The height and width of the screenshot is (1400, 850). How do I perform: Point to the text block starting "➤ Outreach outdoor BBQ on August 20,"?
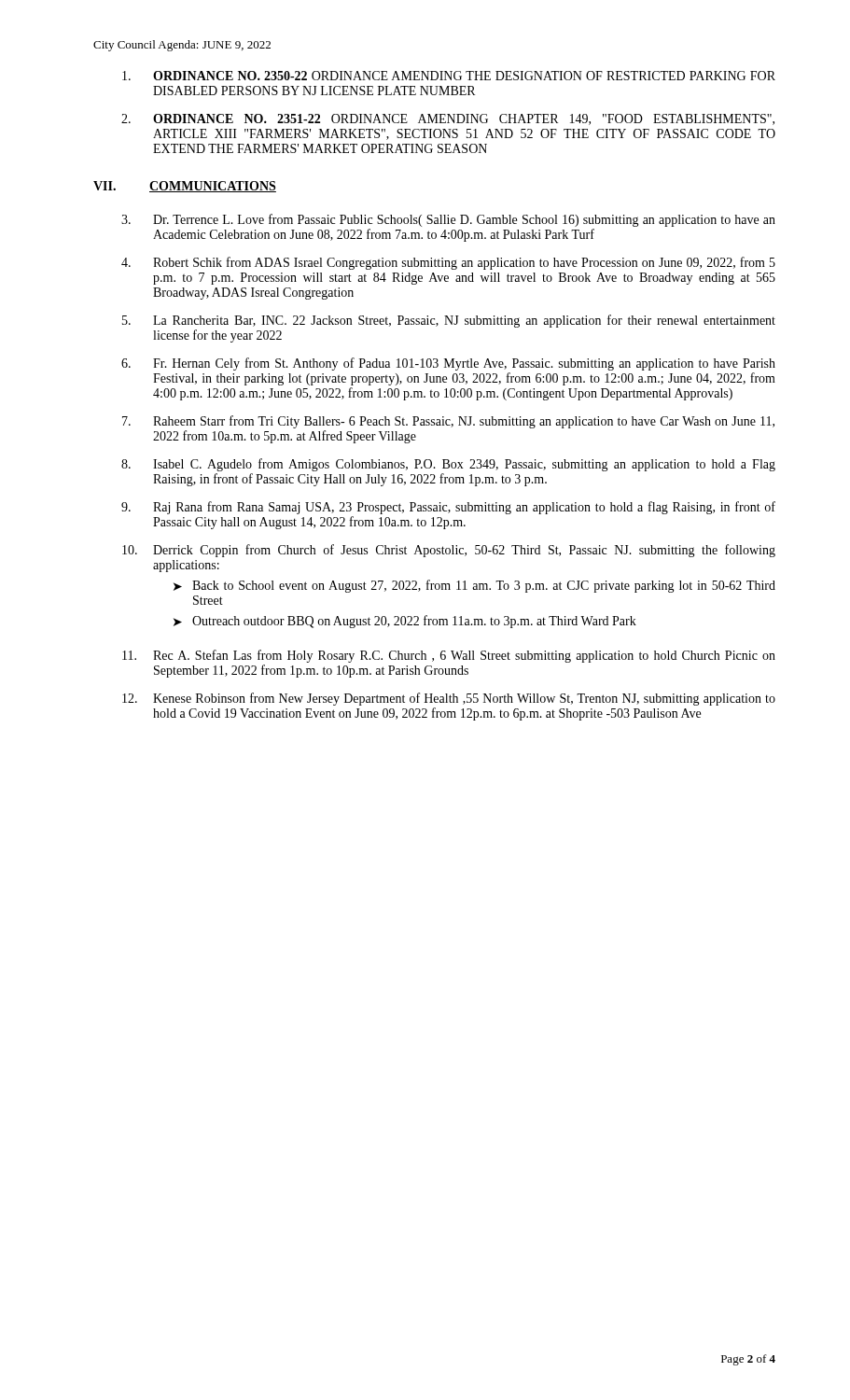click(x=404, y=622)
